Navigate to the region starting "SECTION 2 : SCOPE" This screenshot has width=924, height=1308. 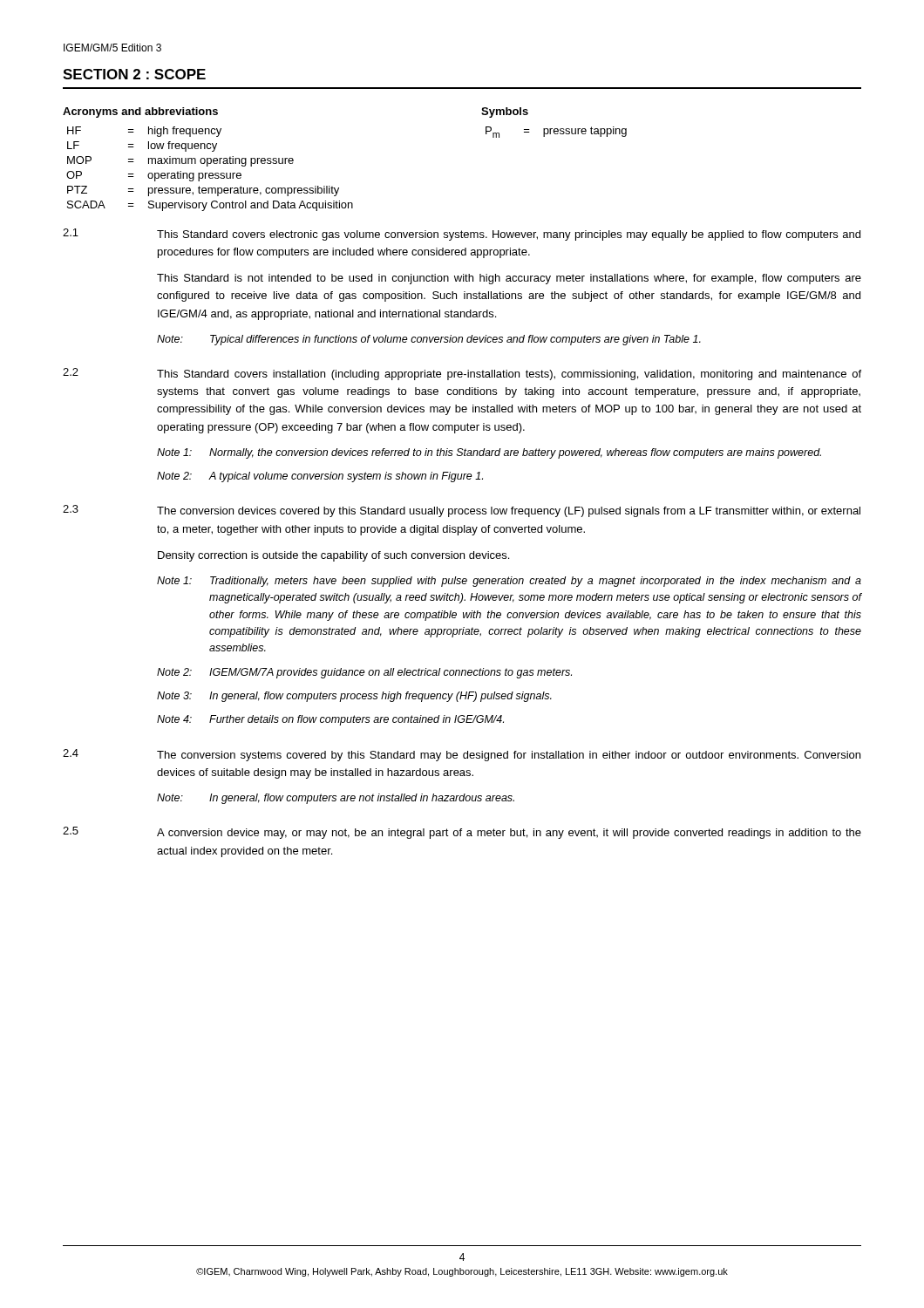462,78
